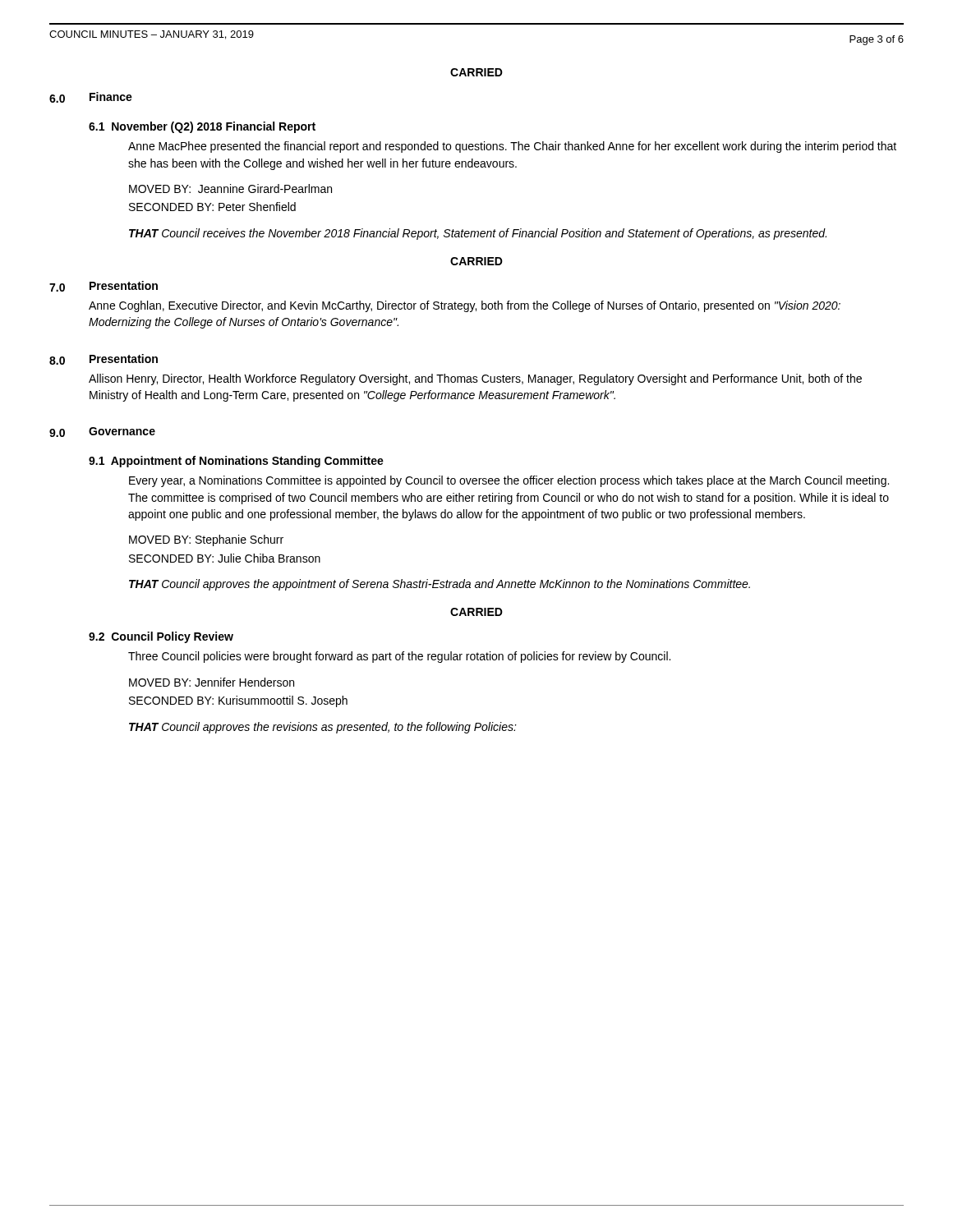The width and height of the screenshot is (953, 1232).
Task: Find the text block that reads "MOVED BY: Jennifer Henderson SECONDED BY: Kurisummoottil"
Action: tap(238, 692)
